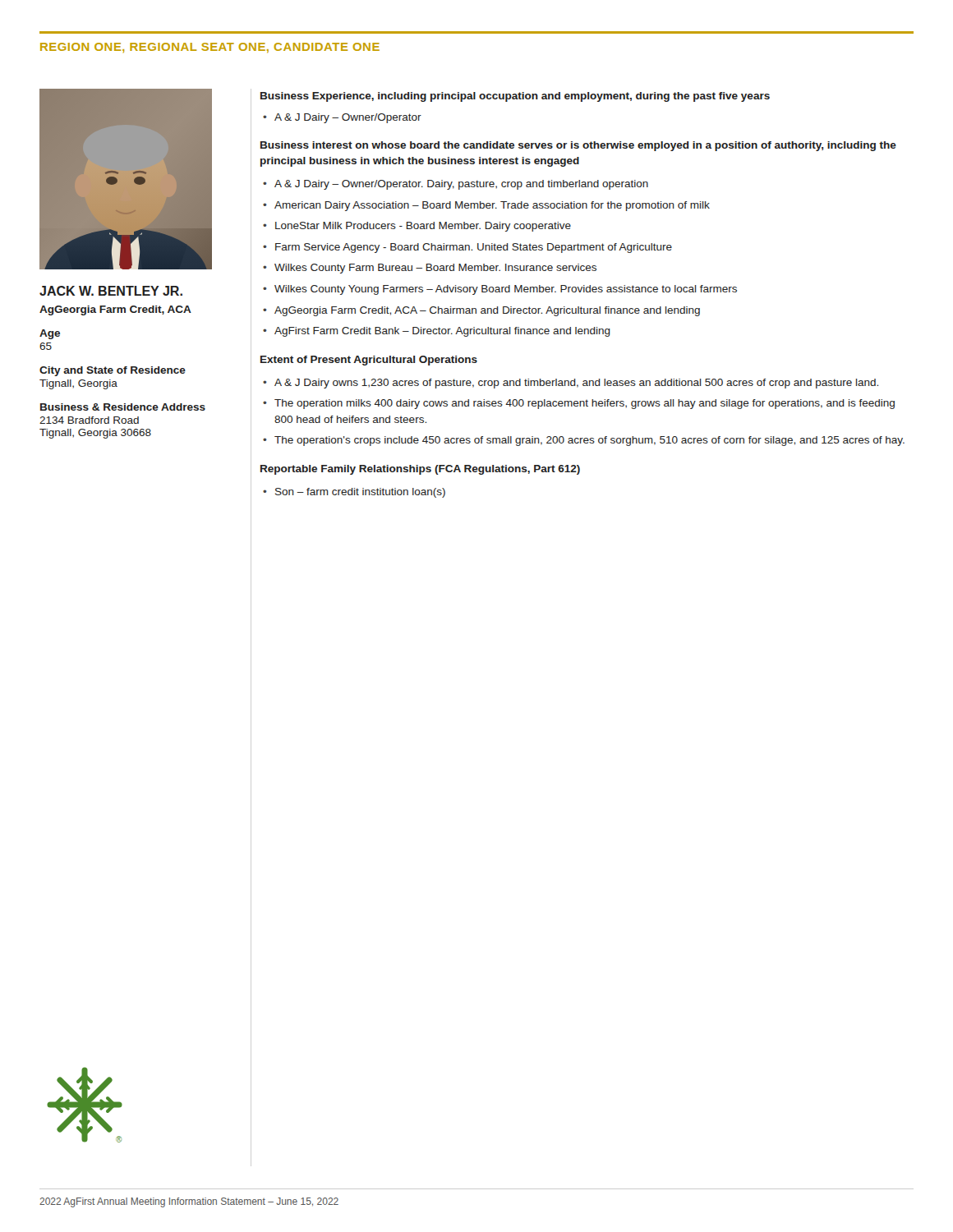The image size is (953, 1232).
Task: Point to the passage starting "Age 65"
Action: (50, 334)
